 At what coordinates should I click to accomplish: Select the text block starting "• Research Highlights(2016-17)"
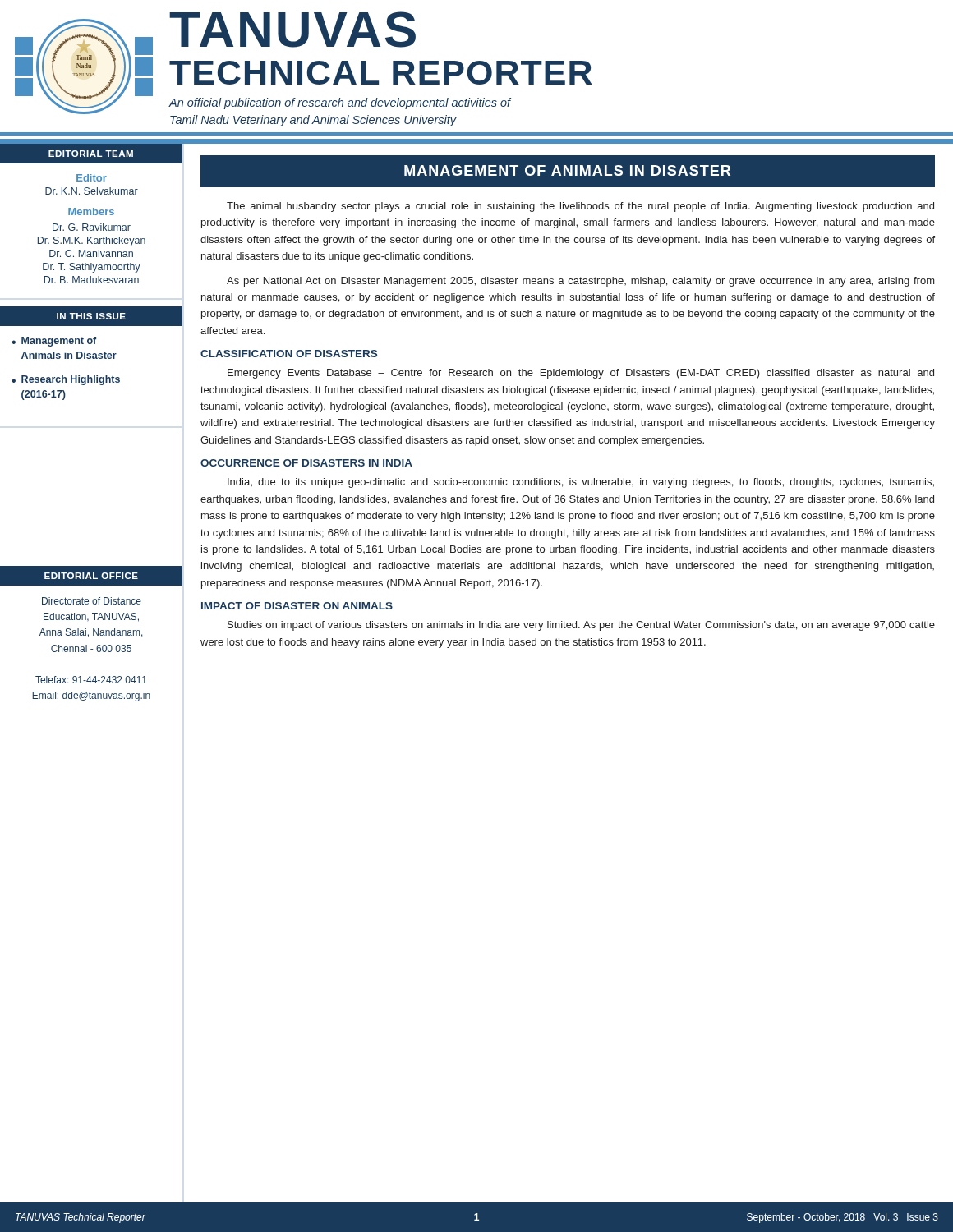pos(66,387)
